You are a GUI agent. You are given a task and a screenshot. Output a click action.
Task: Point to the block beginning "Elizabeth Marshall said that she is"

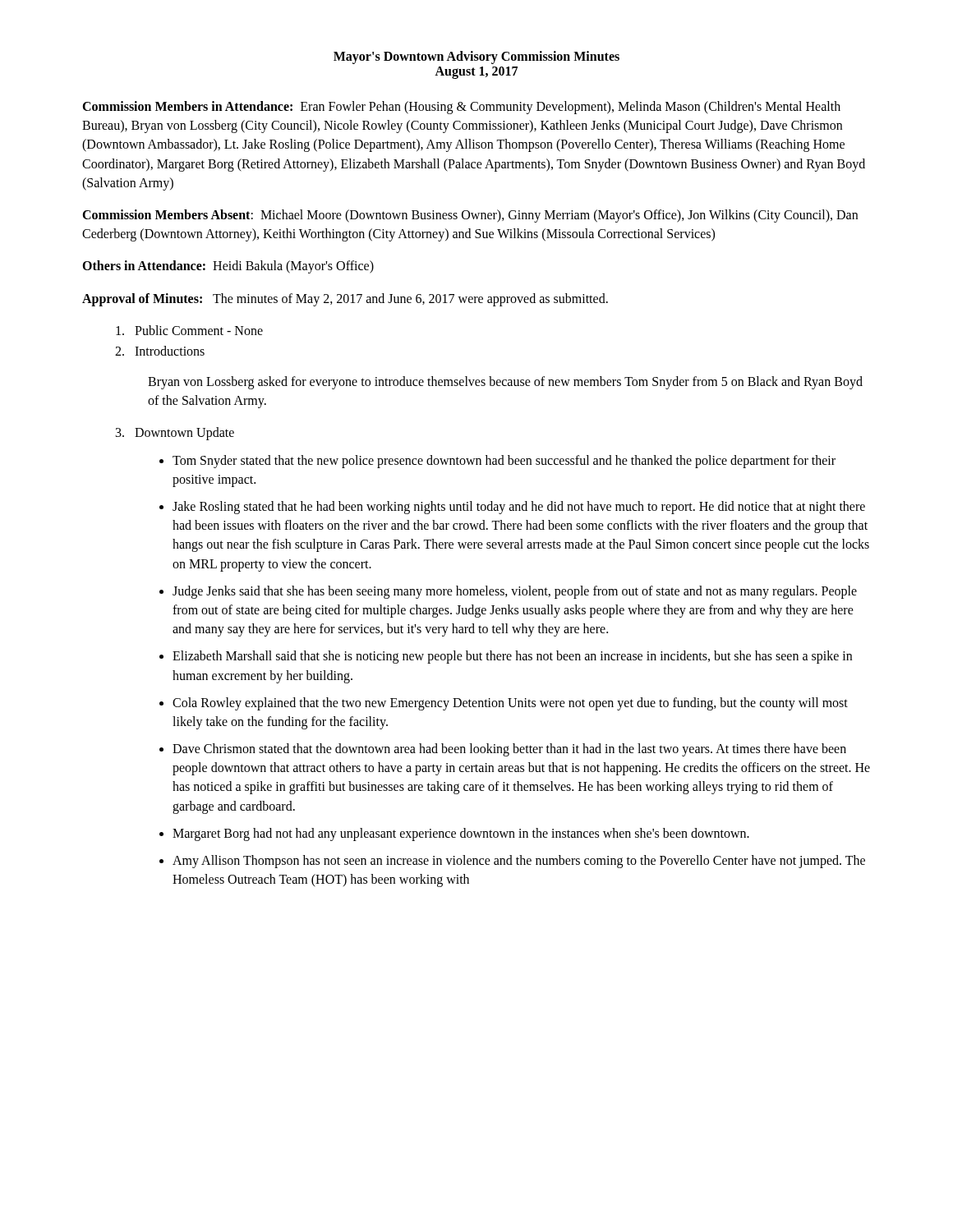tap(513, 666)
